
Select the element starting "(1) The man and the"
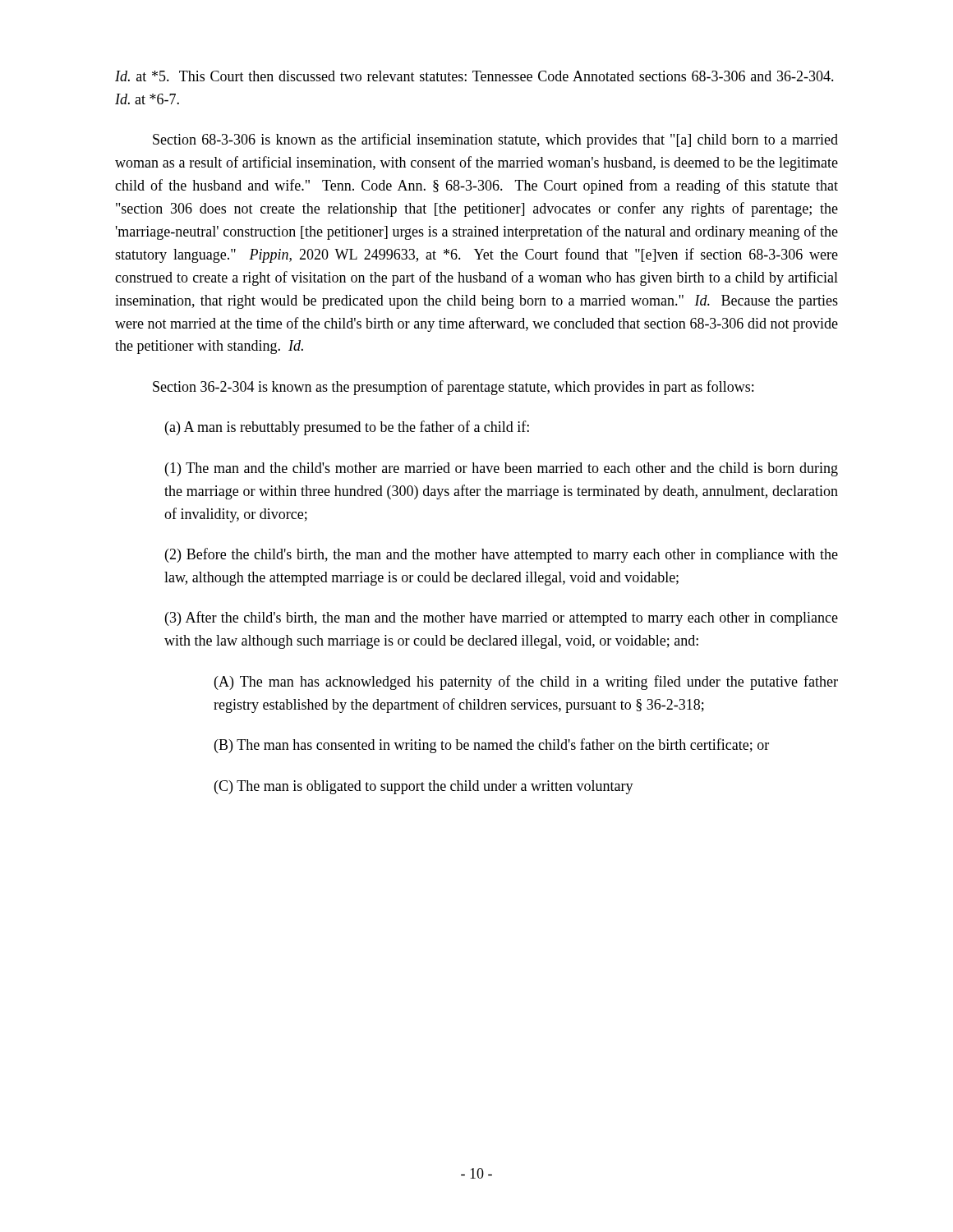501,491
